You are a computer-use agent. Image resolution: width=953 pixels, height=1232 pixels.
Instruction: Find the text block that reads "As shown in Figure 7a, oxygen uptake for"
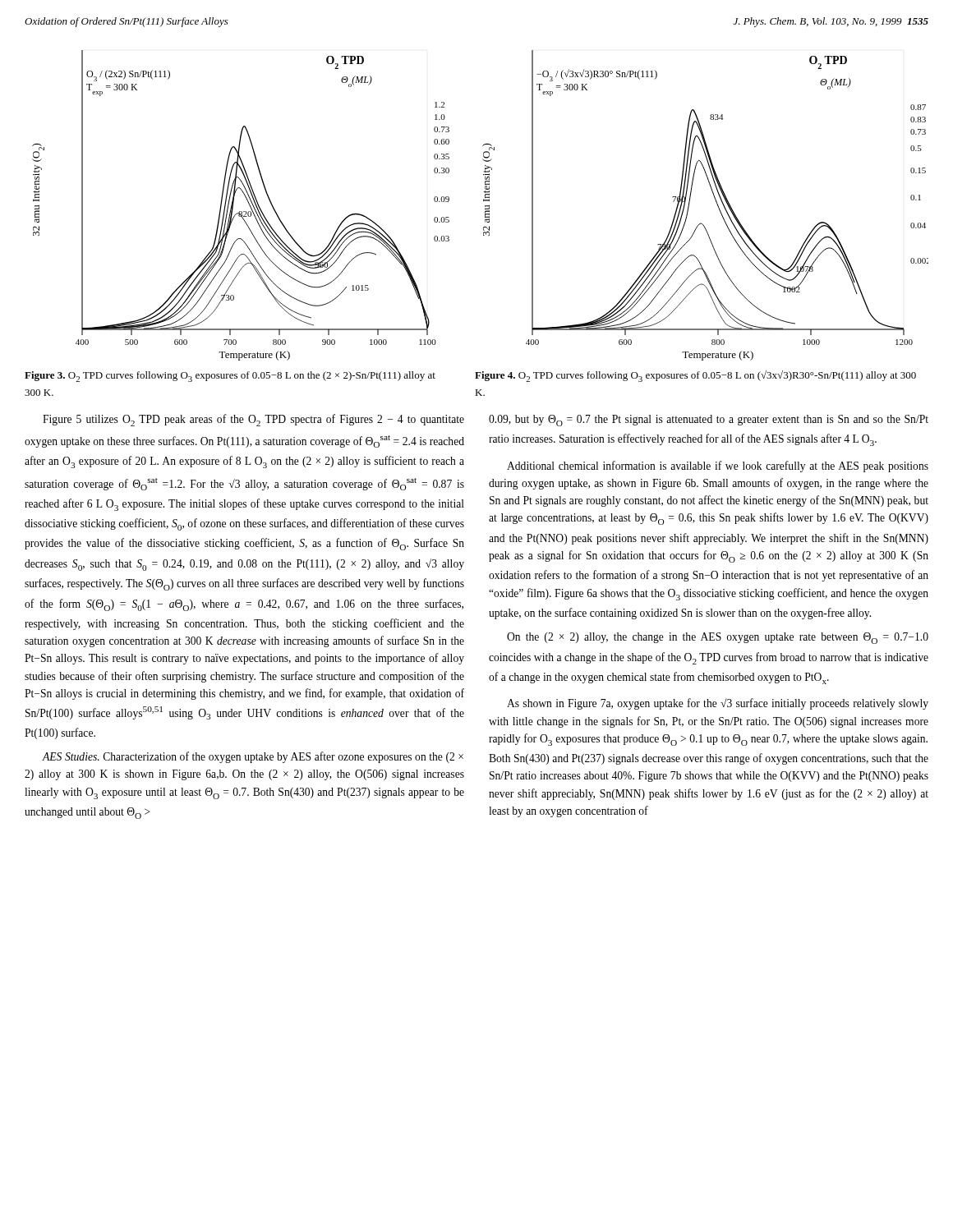[x=709, y=757]
